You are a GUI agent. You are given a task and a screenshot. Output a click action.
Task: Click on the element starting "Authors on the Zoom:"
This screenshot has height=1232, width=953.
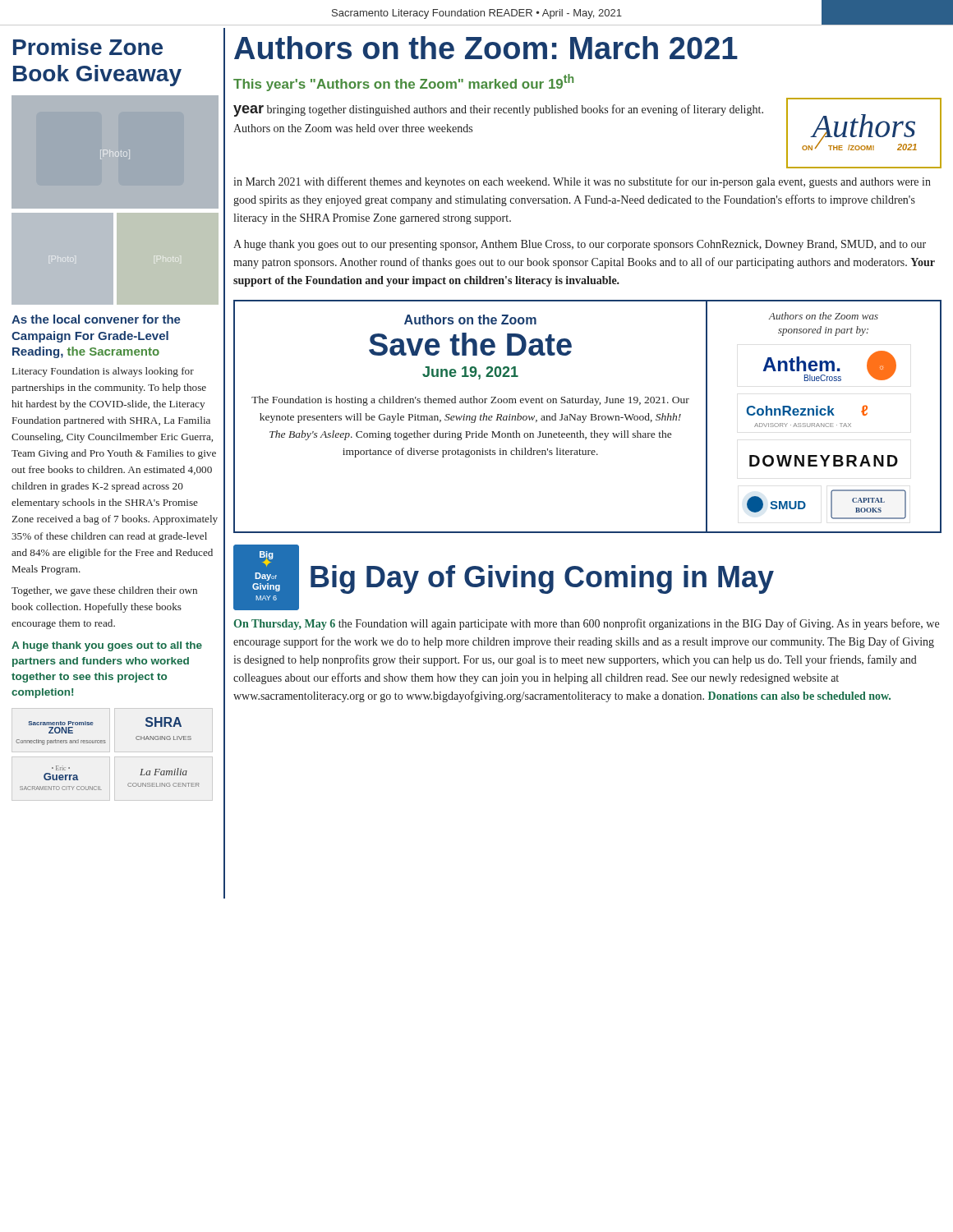pyautogui.click(x=486, y=49)
